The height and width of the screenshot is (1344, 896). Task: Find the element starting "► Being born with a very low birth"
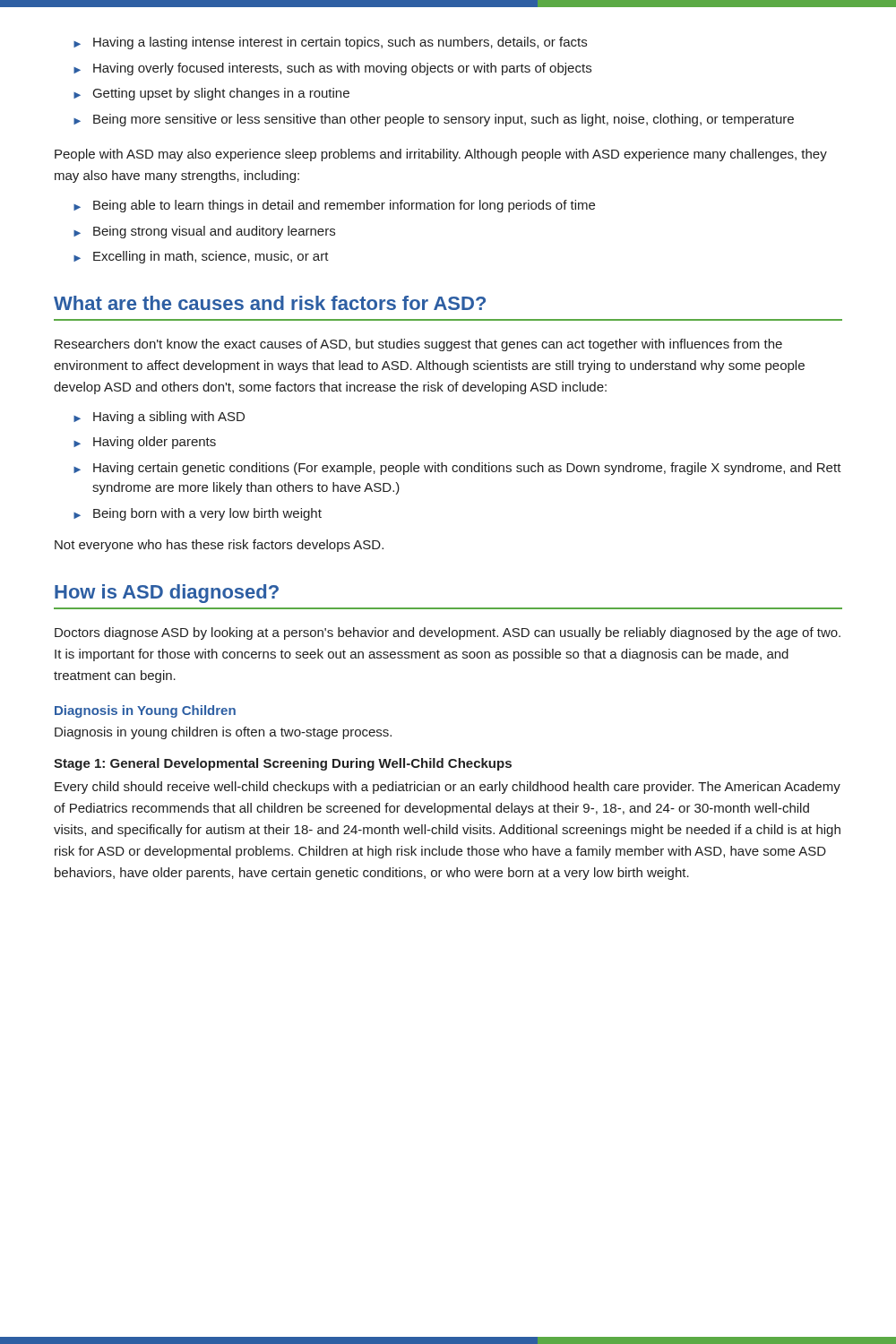(197, 513)
